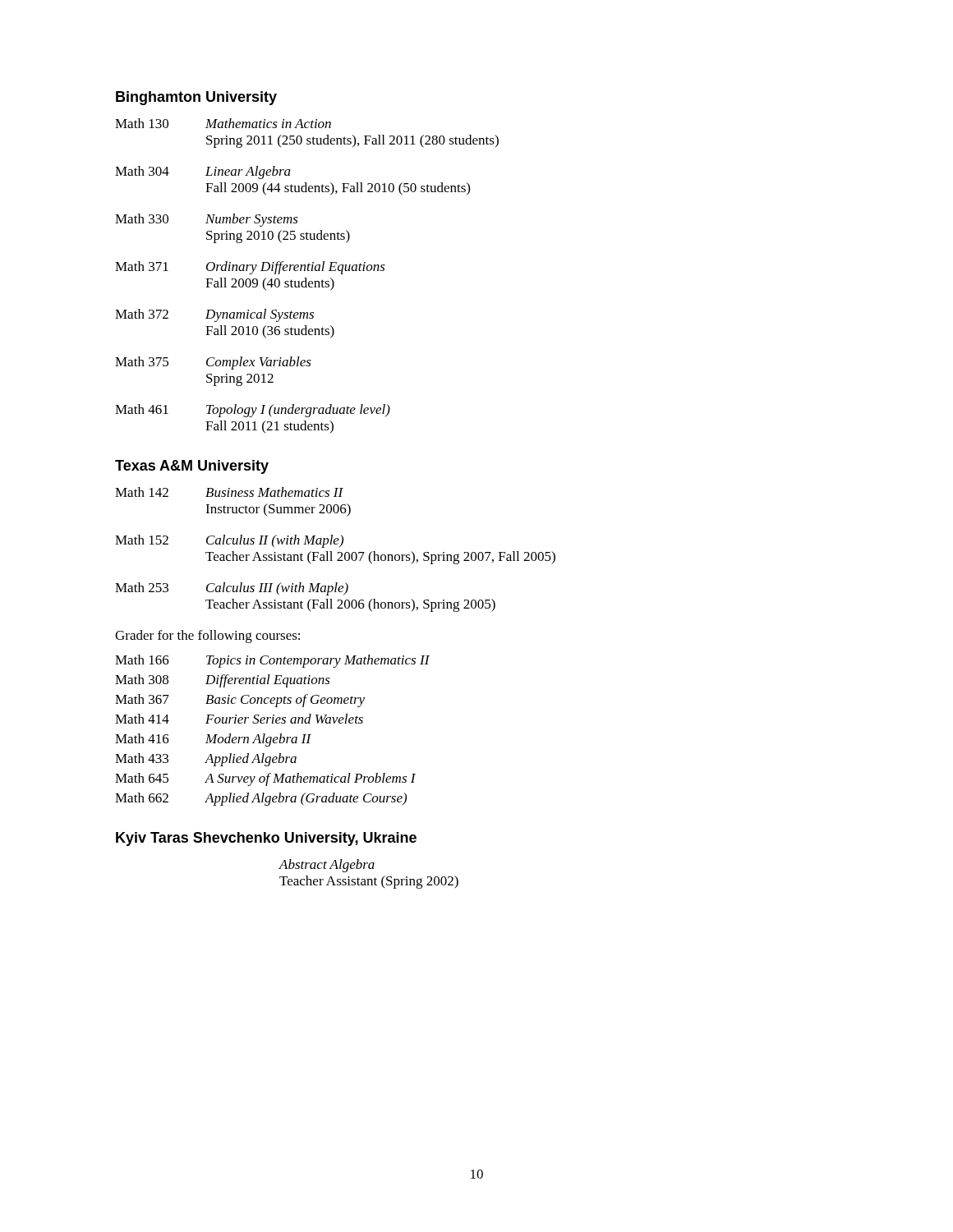Click on the list item containing "Math 414 Fourier Series"
953x1232 pixels.
(239, 719)
